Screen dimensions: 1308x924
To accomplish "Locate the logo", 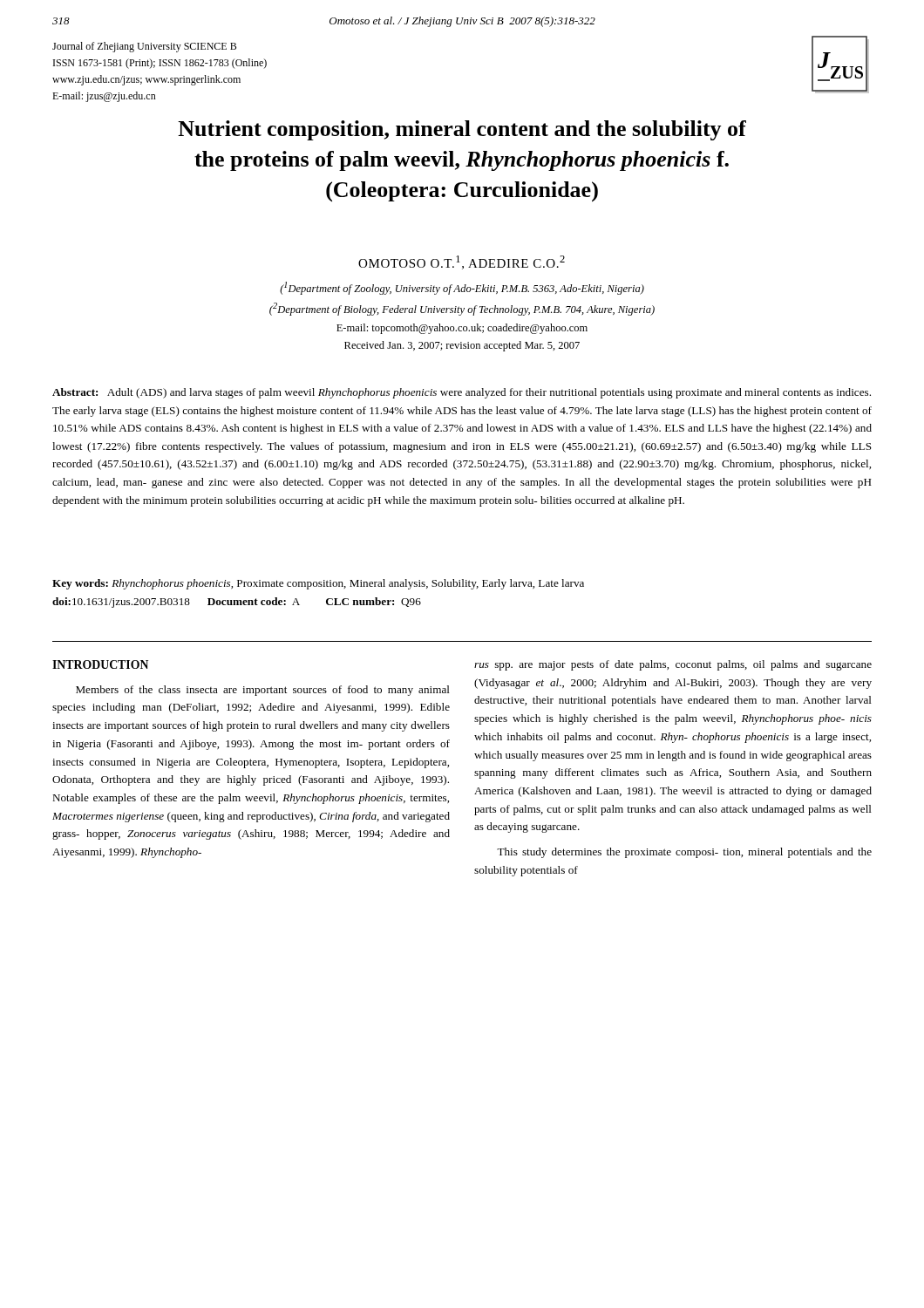I will (841, 65).
